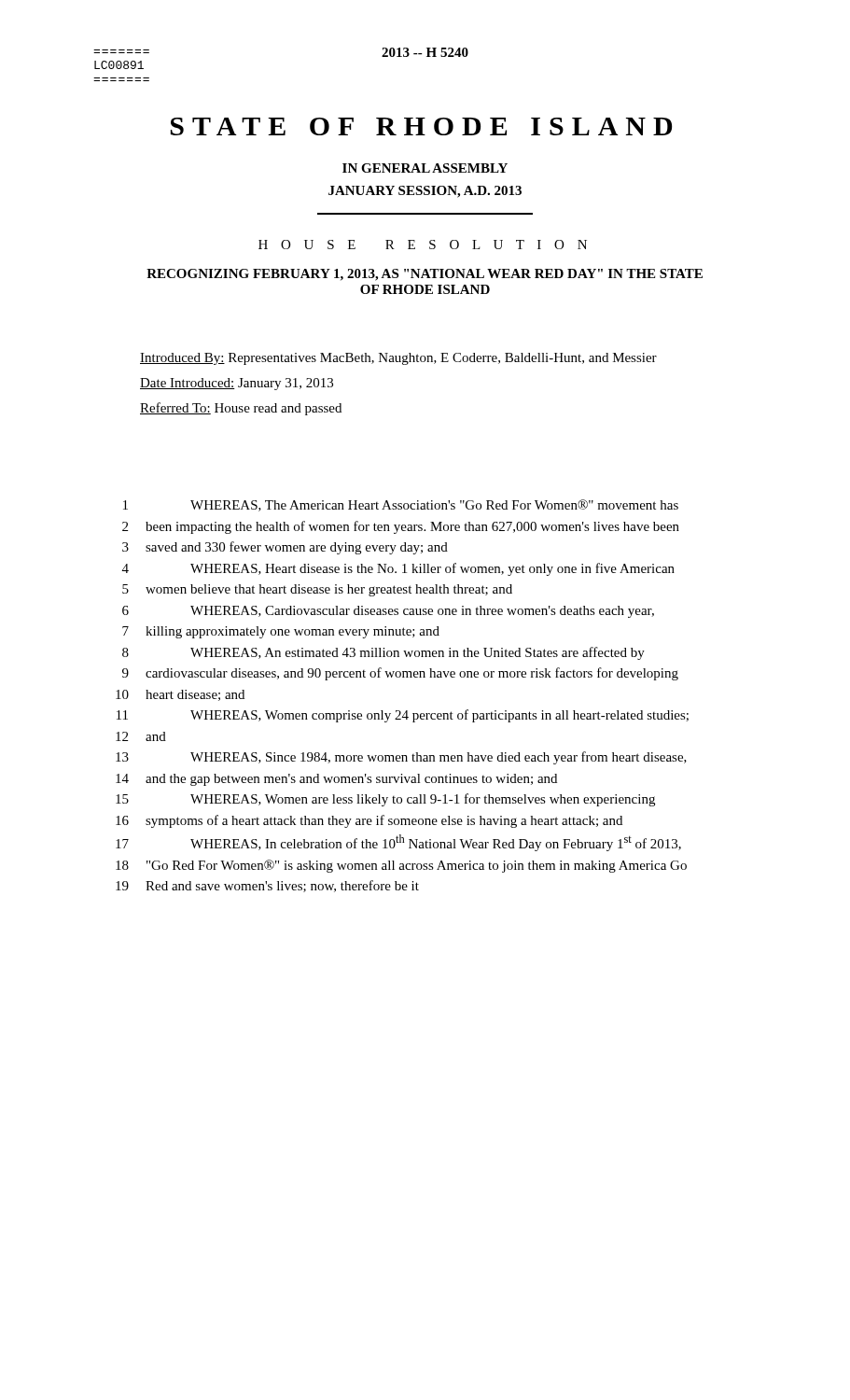This screenshot has width=850, height=1400.
Task: Find the block on this page that starts "13 WHEREAS, Since 1984, more women than"
Action: point(425,757)
